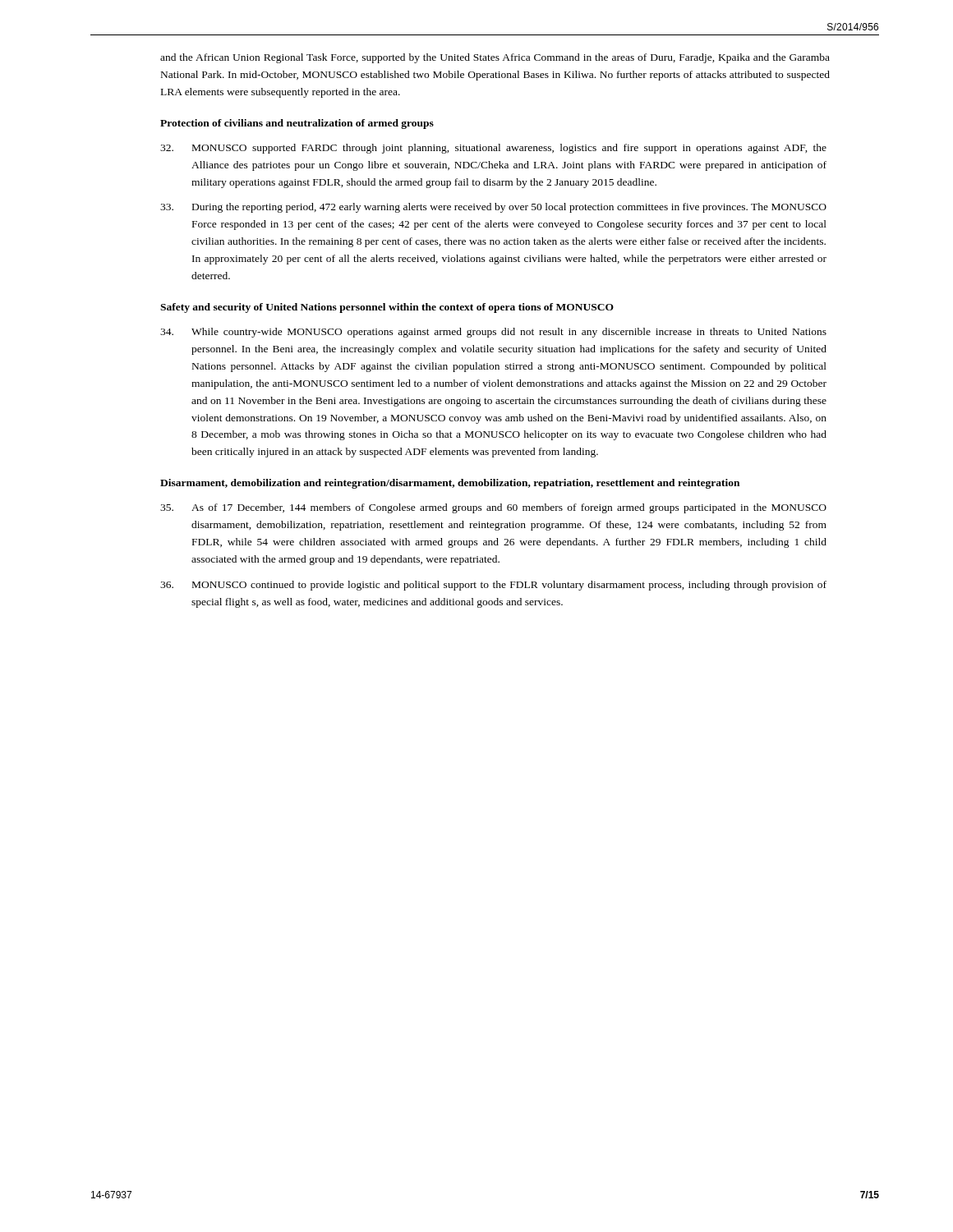Find the passage starting "Protection of civilians and"
Screen dimensions: 1232x953
297,123
